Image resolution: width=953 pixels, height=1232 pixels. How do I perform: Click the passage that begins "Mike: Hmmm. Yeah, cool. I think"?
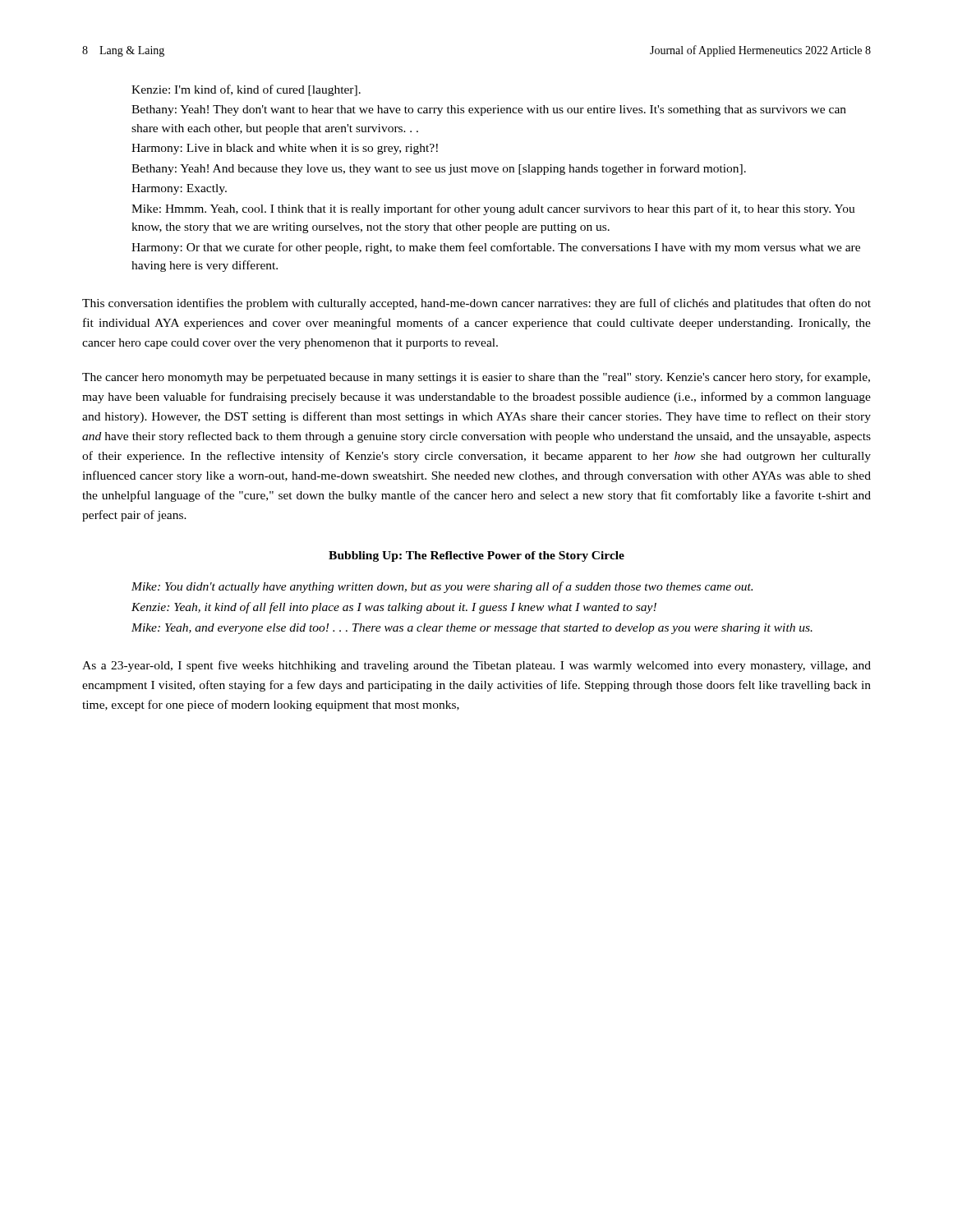coord(501,218)
